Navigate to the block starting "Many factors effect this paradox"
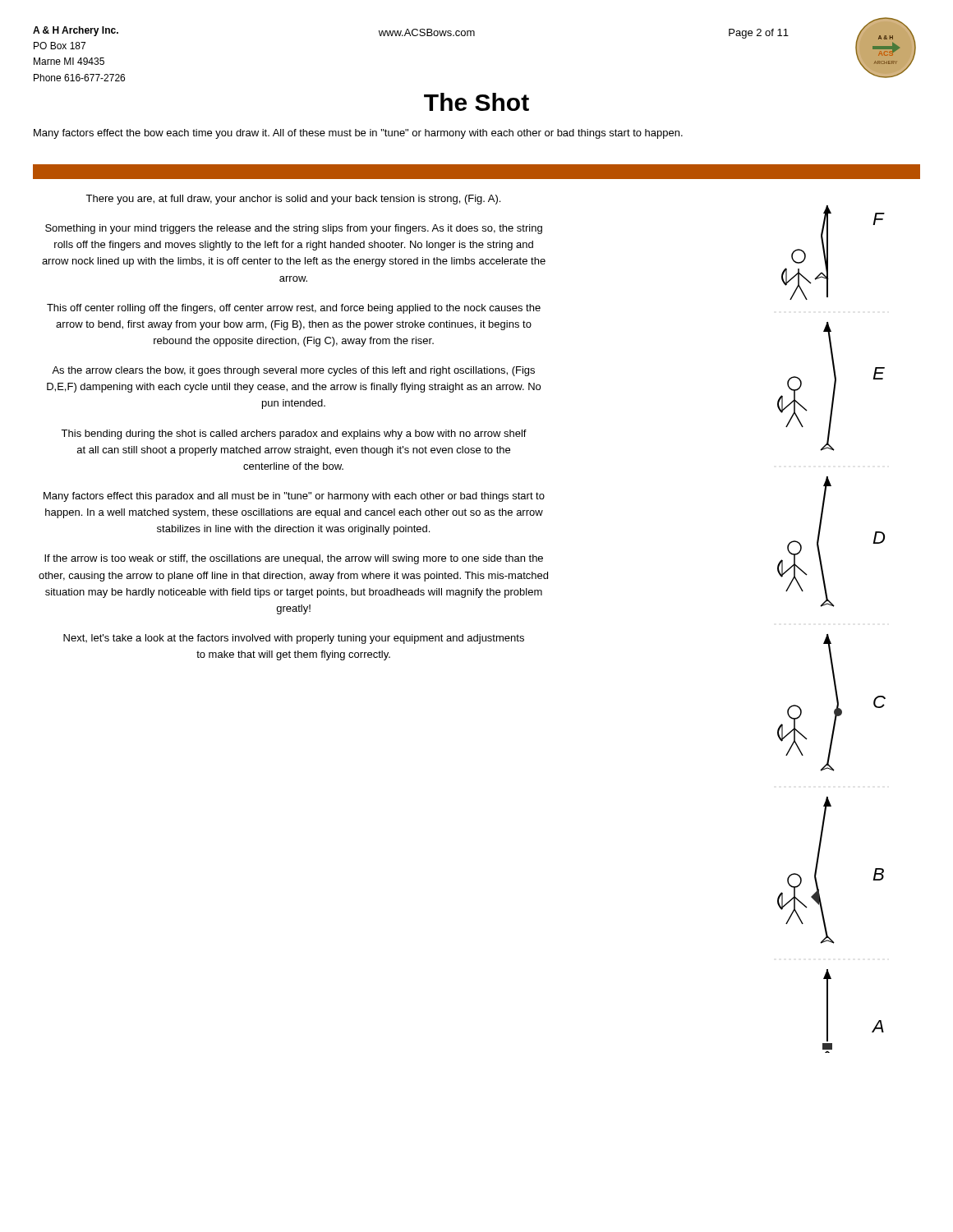This screenshot has width=953, height=1232. (x=294, y=512)
